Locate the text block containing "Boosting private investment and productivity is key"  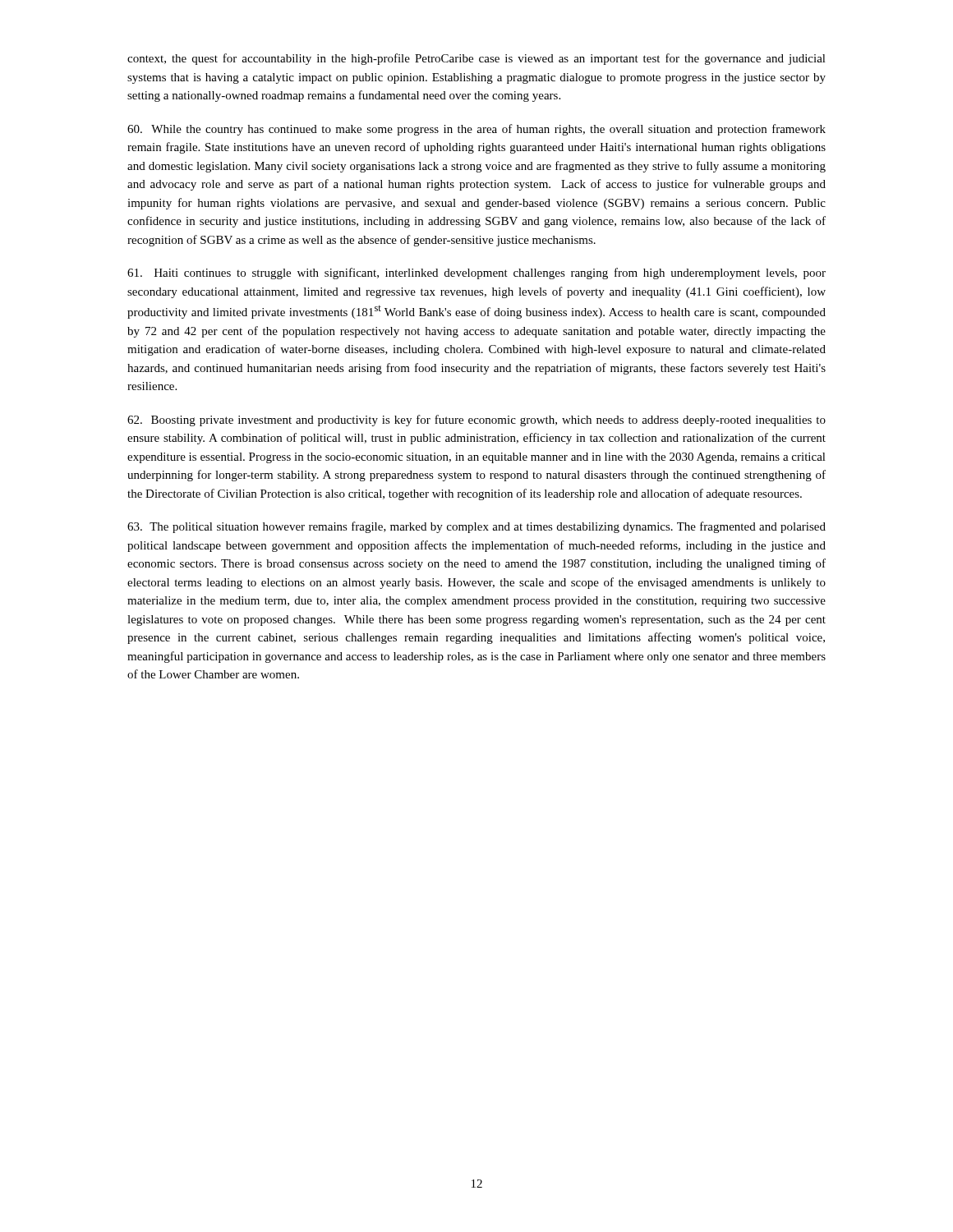click(476, 456)
